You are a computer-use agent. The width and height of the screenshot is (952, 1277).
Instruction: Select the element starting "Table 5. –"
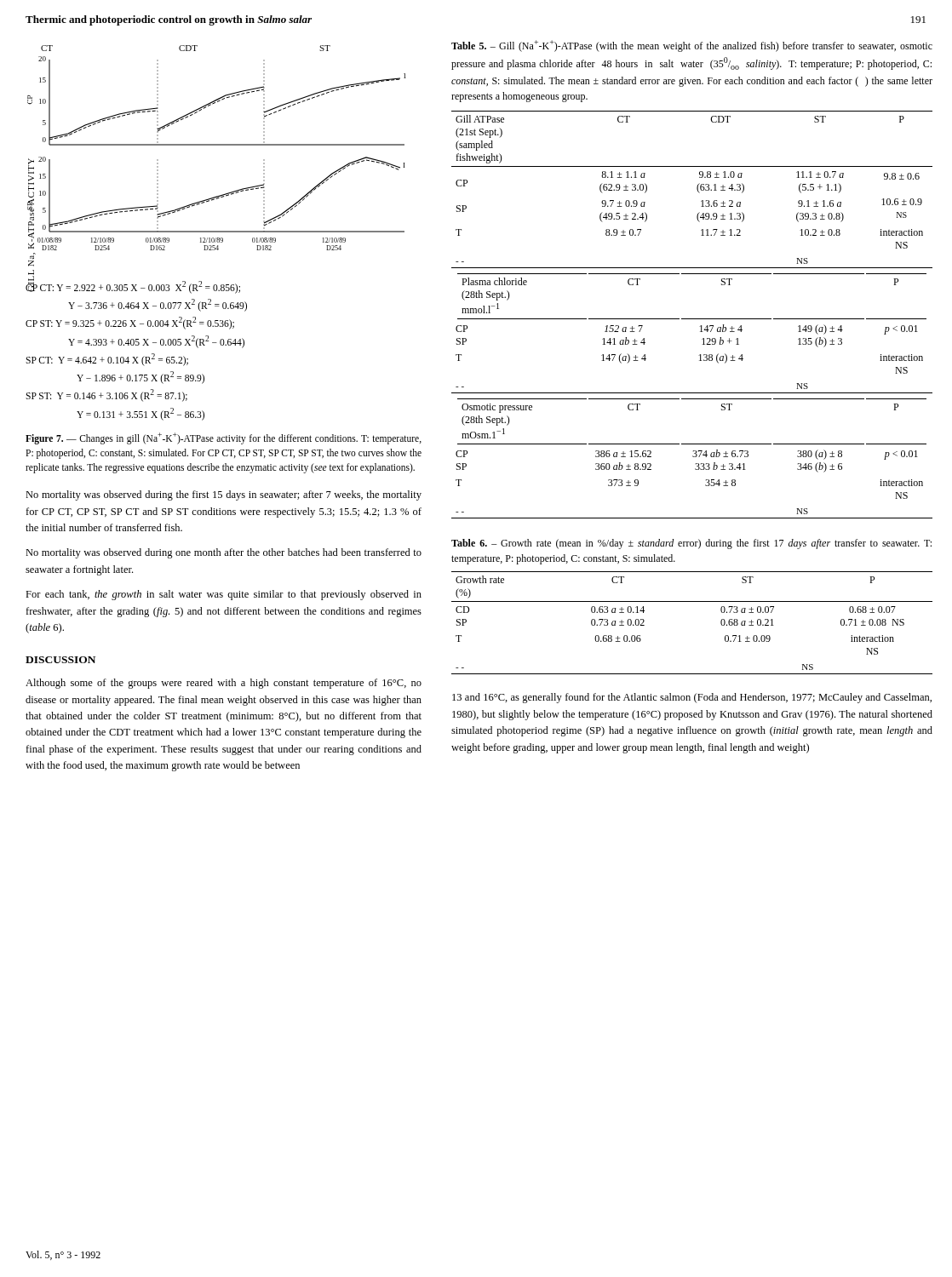pos(692,70)
